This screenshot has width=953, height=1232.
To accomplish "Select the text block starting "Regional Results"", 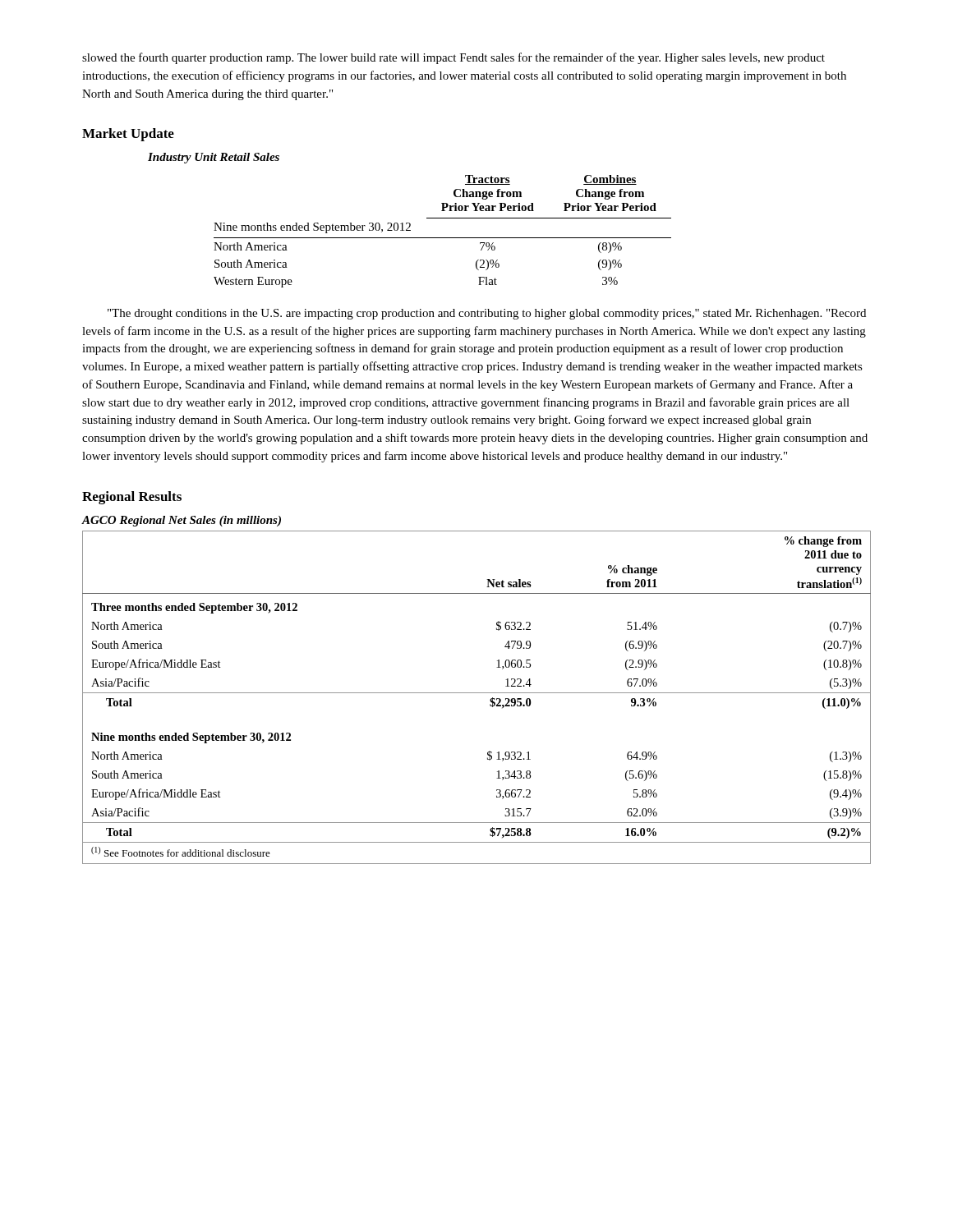I will pos(132,496).
